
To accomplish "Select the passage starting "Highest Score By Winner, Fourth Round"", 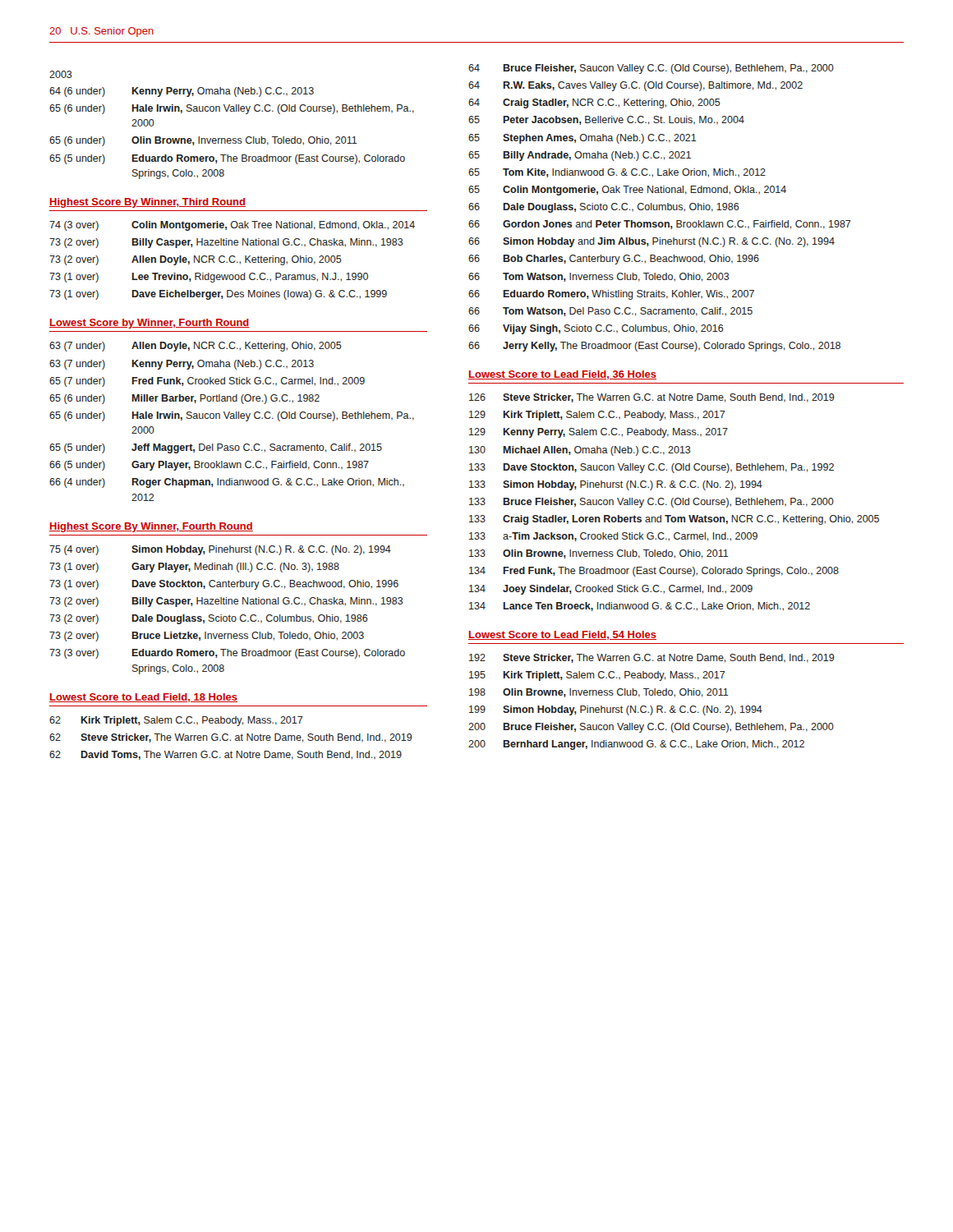I will (151, 526).
